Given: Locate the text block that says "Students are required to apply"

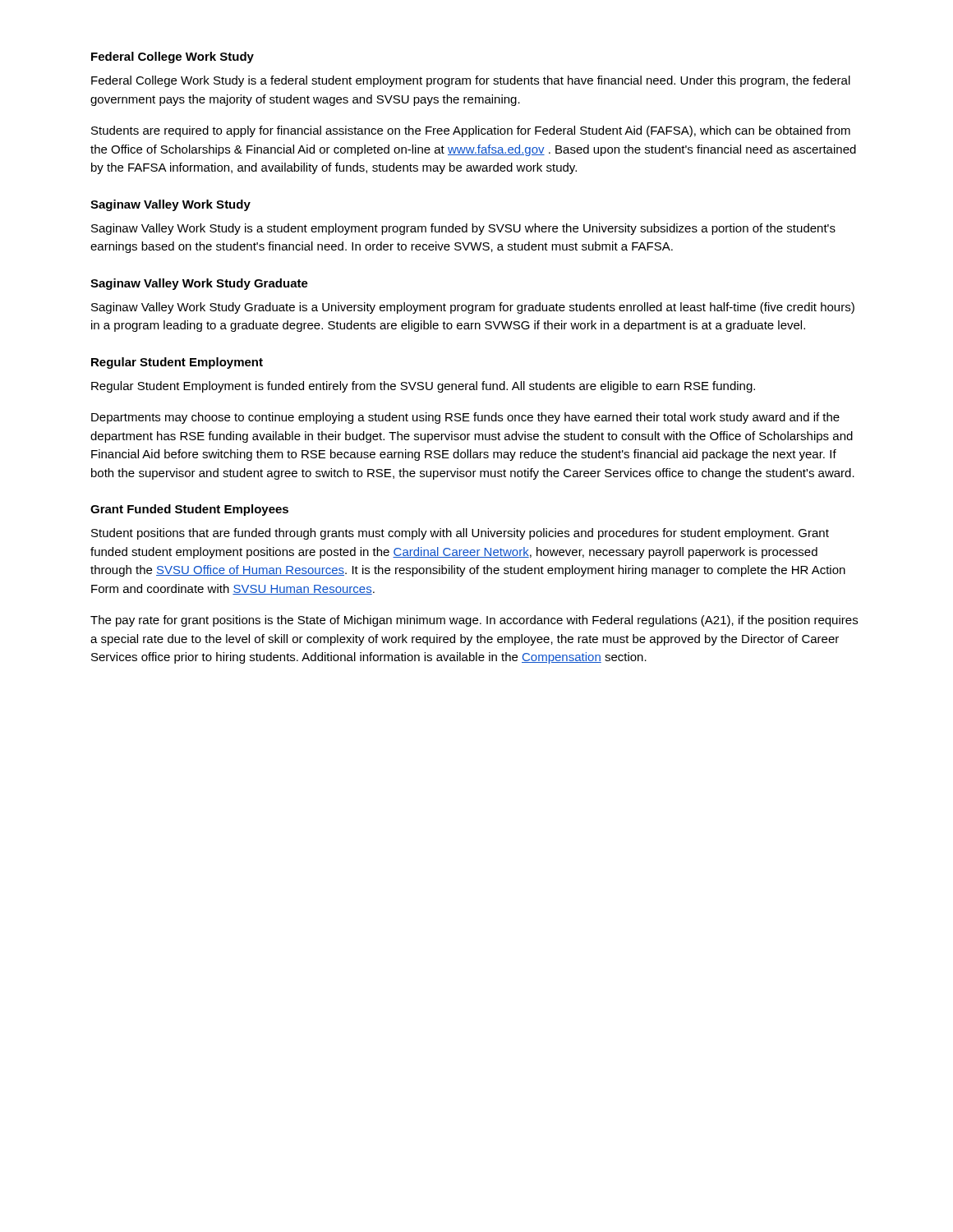Looking at the screenshot, I should click(x=473, y=149).
